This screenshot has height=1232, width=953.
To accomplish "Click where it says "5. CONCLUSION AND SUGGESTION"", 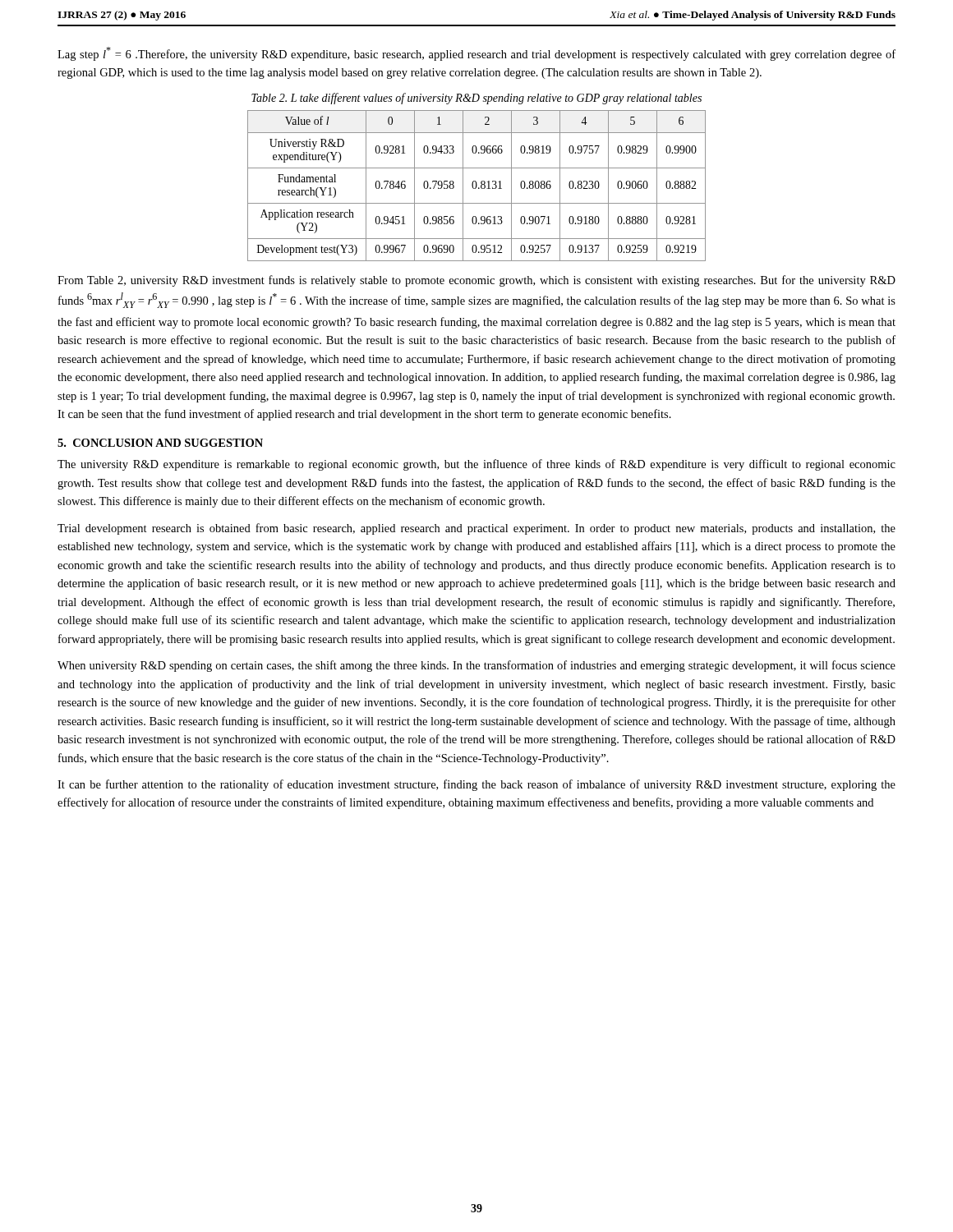I will [x=160, y=443].
